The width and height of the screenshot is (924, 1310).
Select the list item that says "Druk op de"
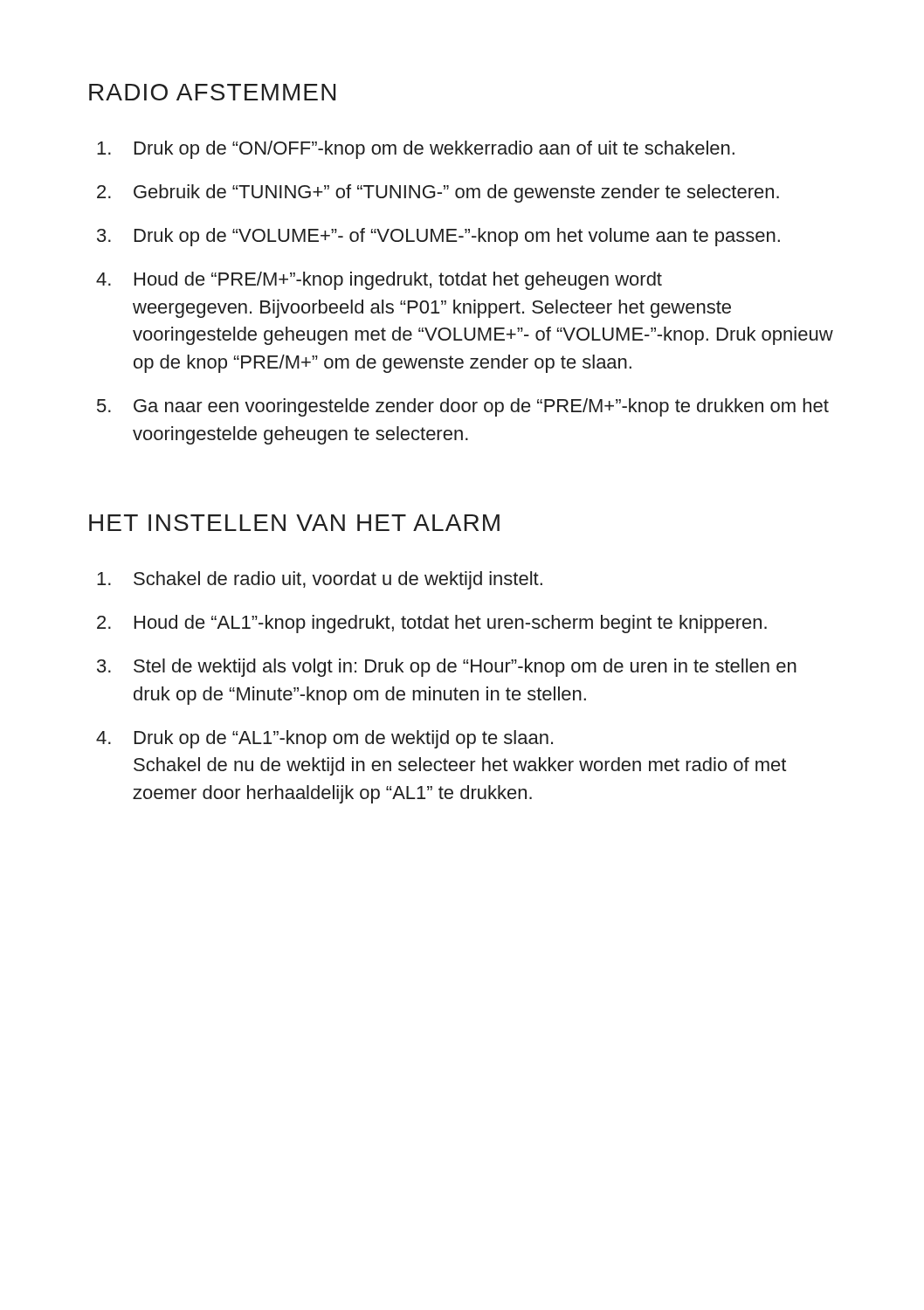[466, 148]
